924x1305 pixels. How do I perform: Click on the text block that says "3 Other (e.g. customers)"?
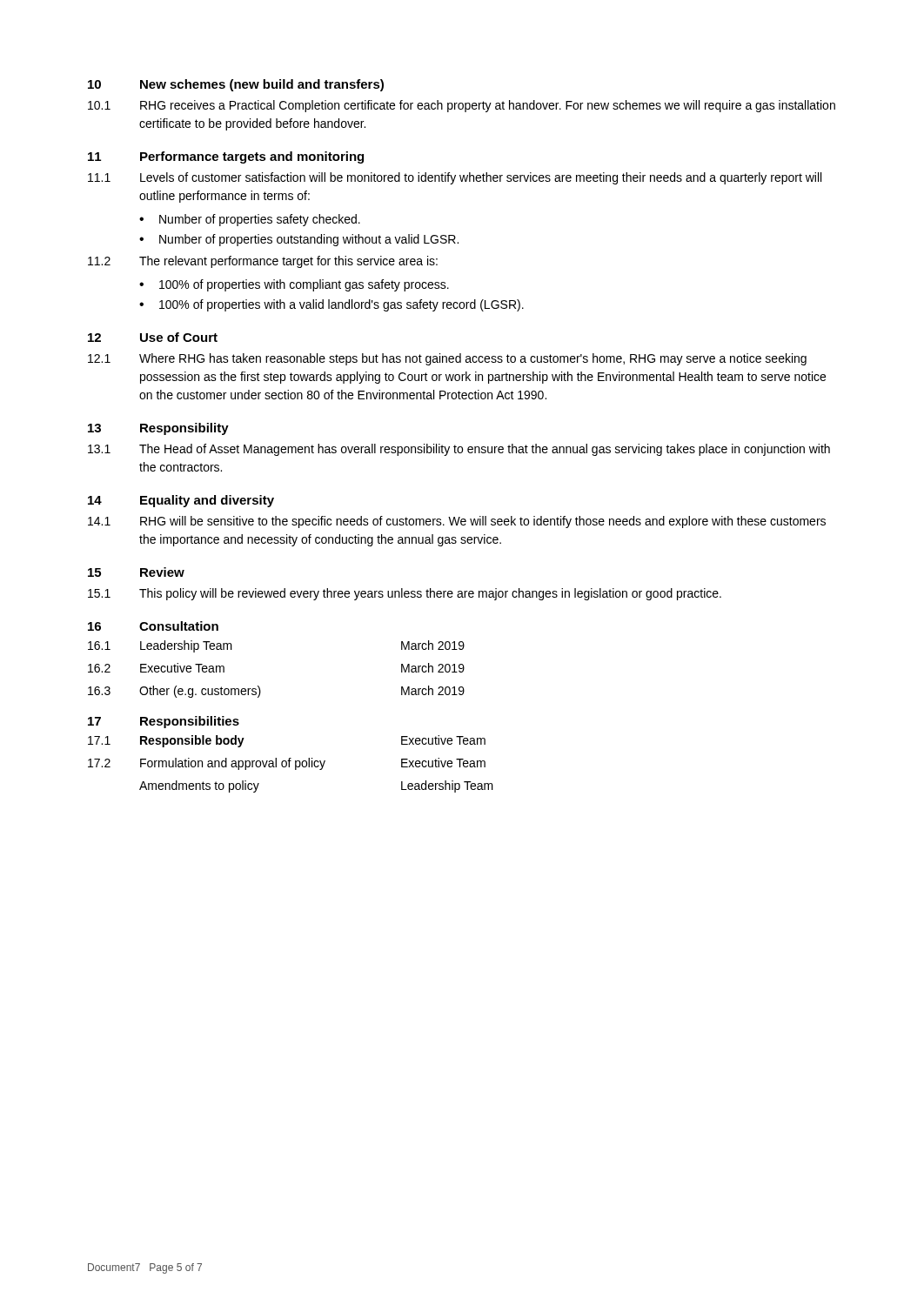pos(202,691)
